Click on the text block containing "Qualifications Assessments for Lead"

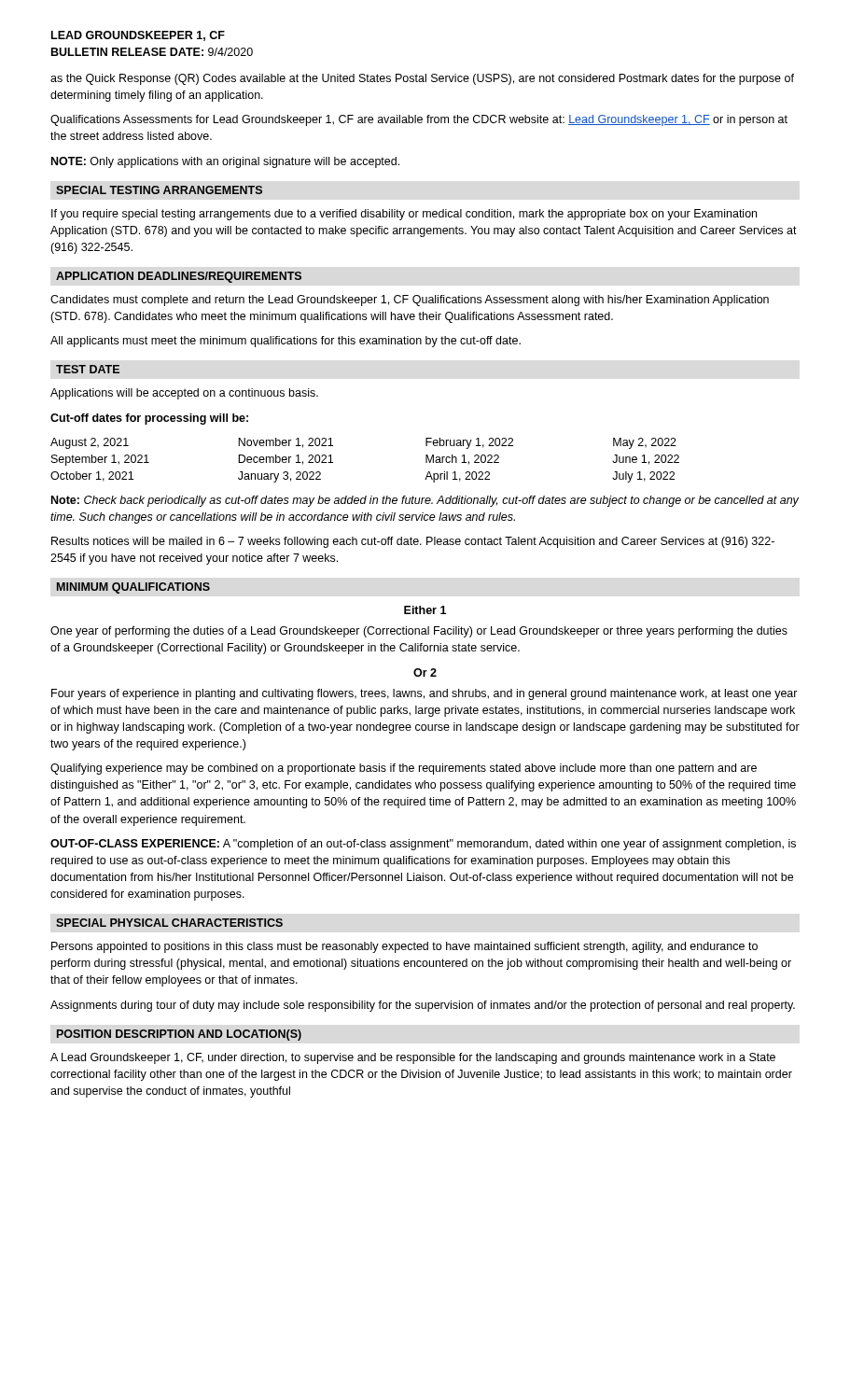[425, 128]
